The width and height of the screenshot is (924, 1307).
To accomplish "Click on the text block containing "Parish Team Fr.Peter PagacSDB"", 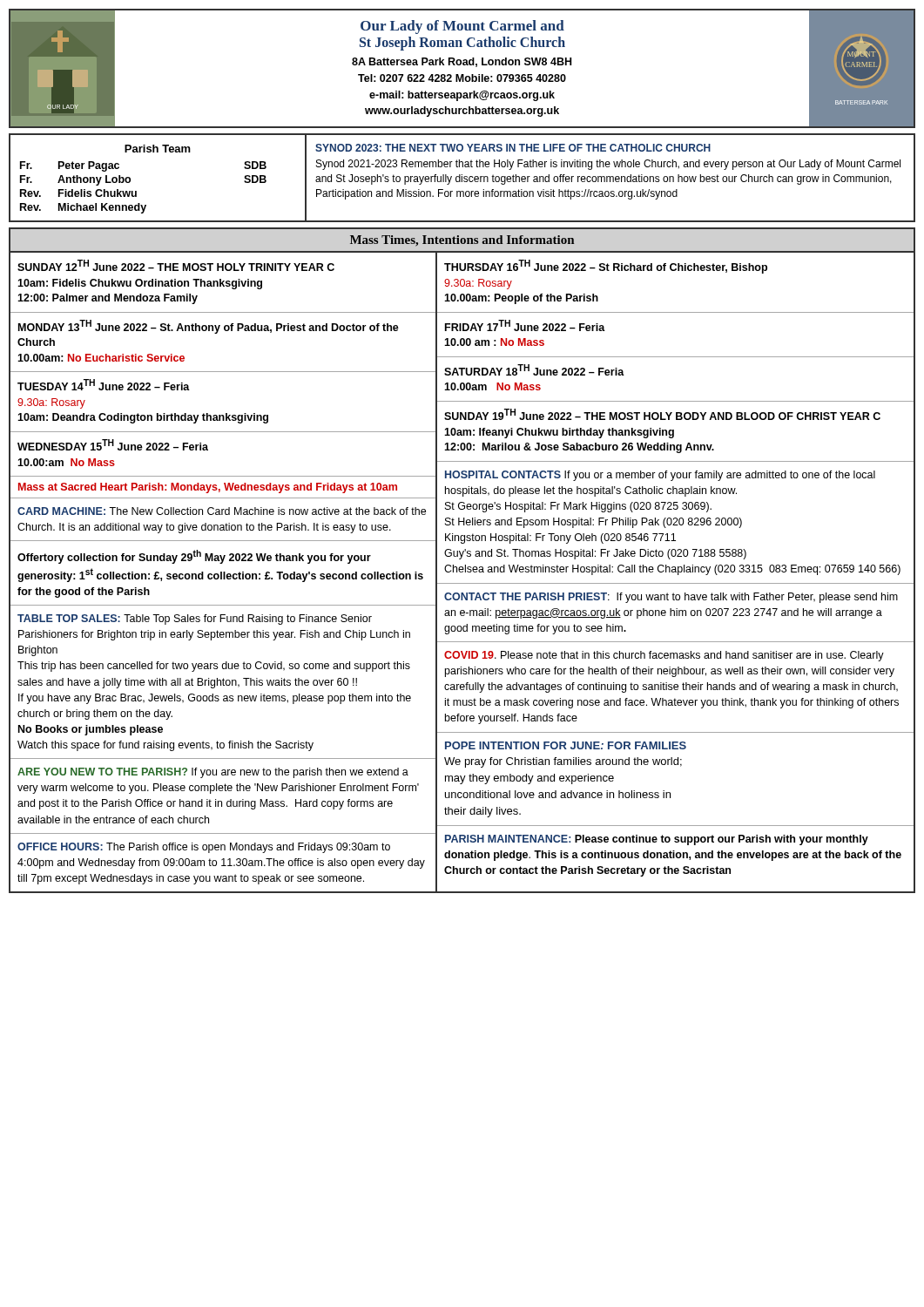I will click(x=158, y=149).
